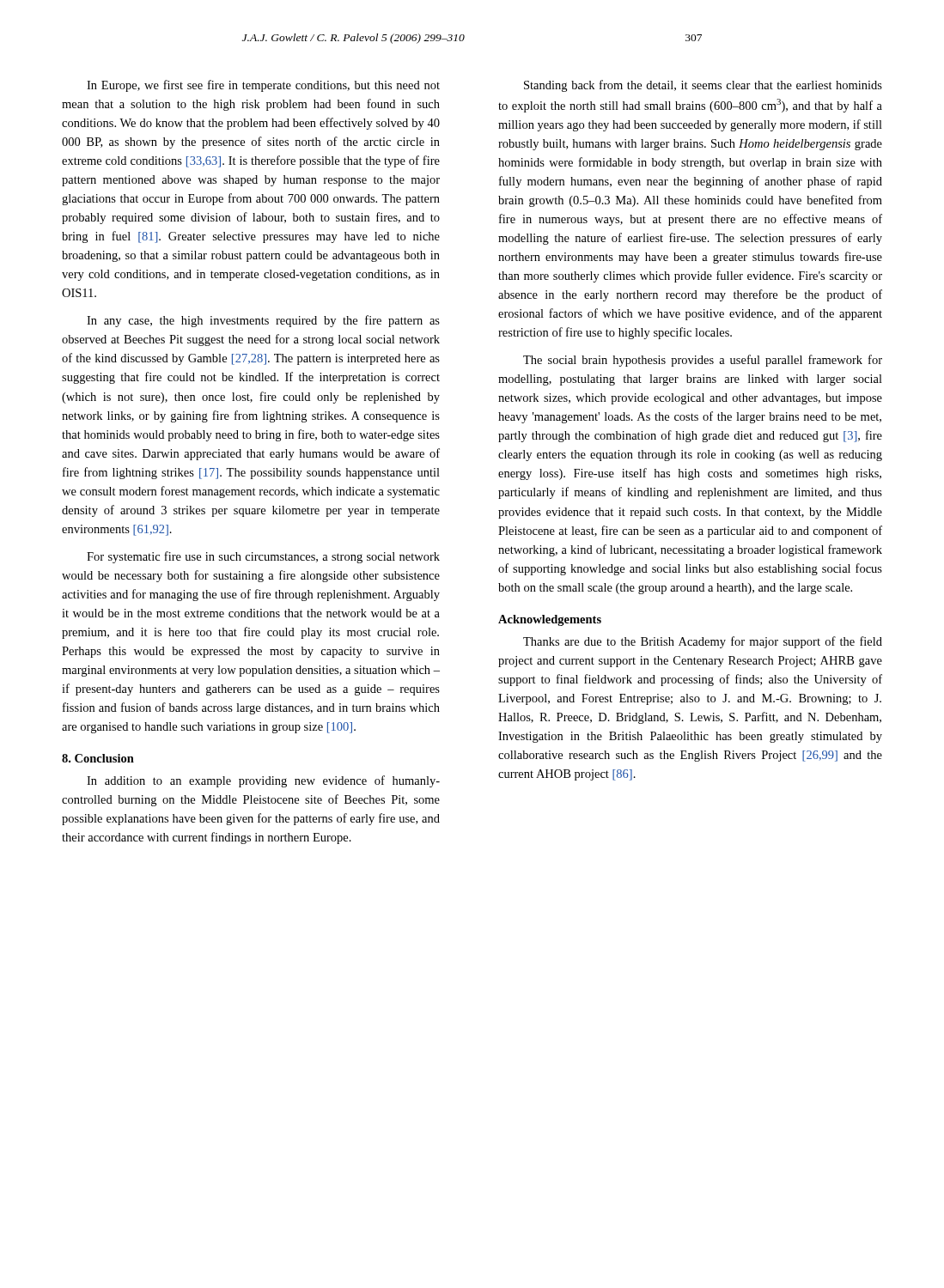Select the text block that says "In addition to an example providing new evidence"
Screen dimensions: 1288x944
point(251,809)
